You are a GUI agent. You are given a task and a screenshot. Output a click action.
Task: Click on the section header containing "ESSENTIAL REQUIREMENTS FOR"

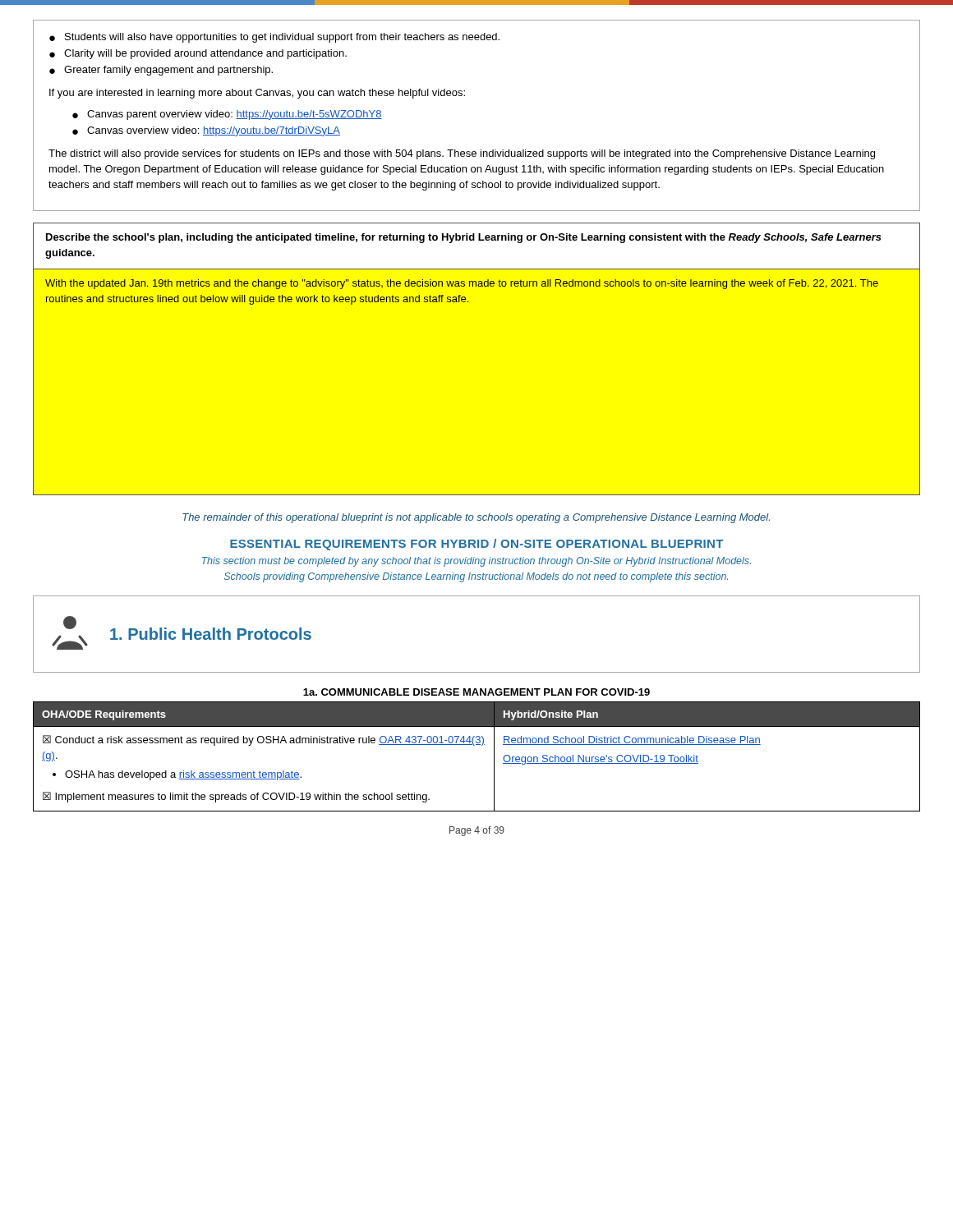(476, 543)
